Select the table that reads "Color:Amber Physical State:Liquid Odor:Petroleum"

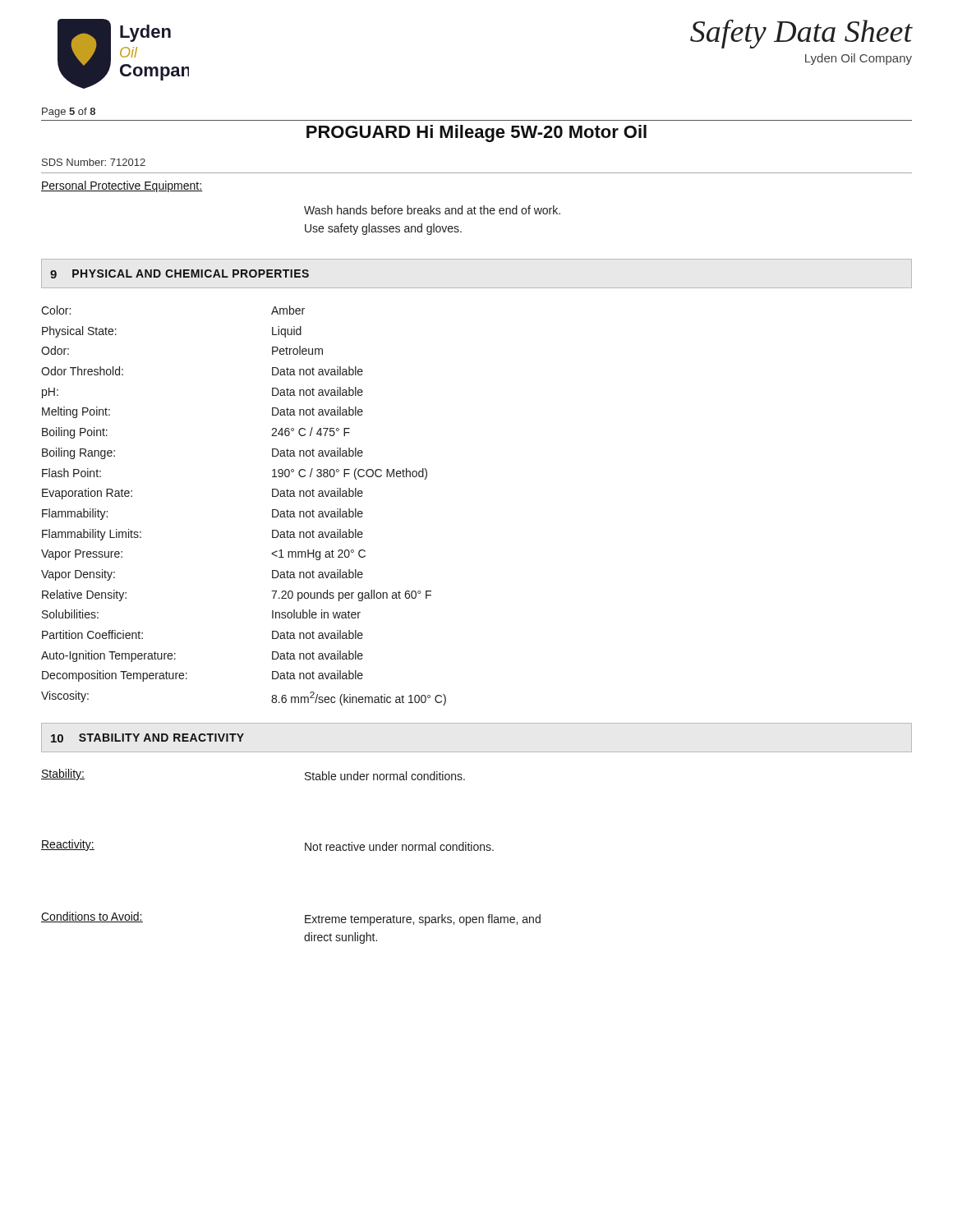click(476, 506)
